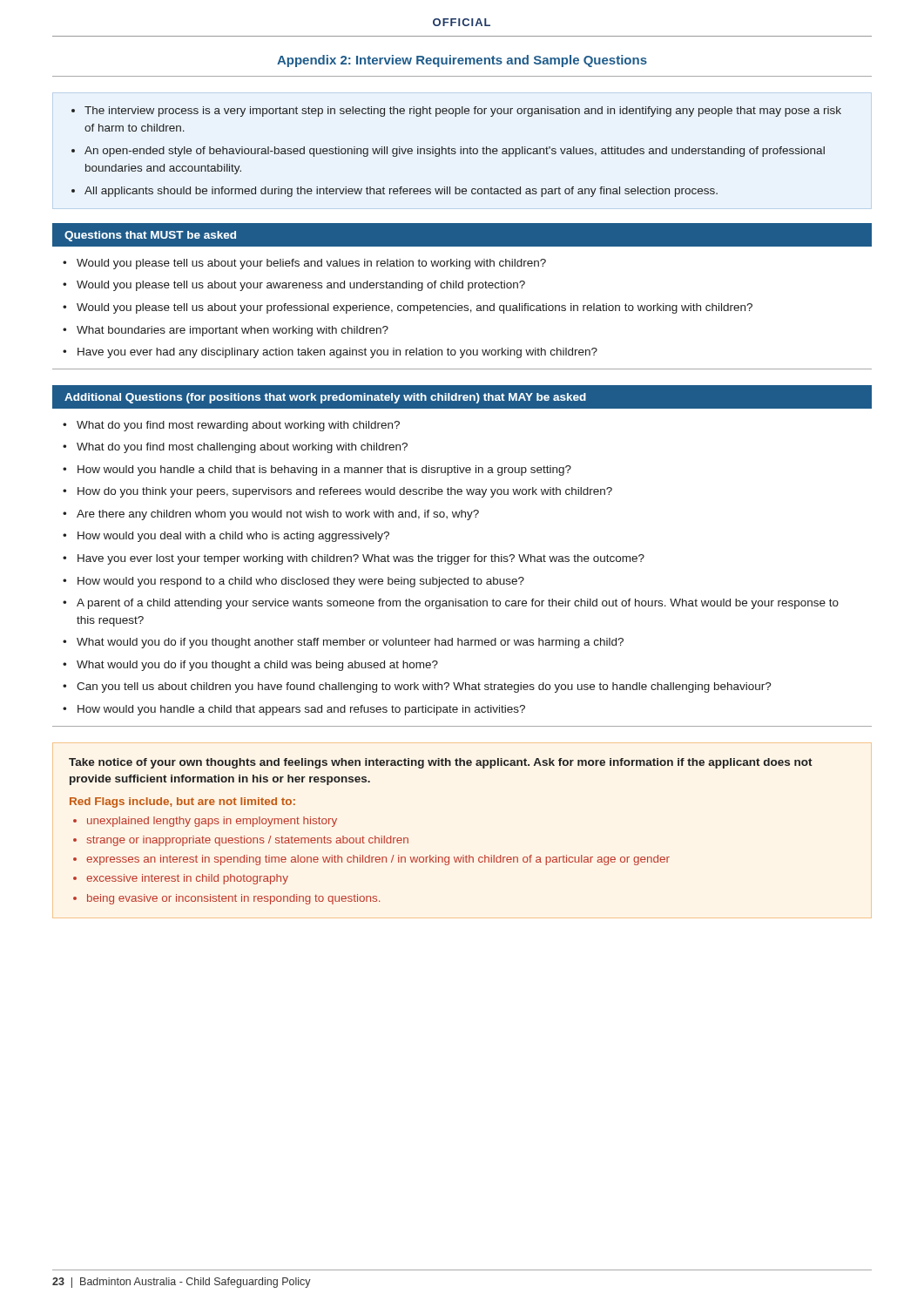Locate the block of text that opens with "expresses an interest in spending time"
The image size is (924, 1307).
pyautogui.click(x=378, y=859)
